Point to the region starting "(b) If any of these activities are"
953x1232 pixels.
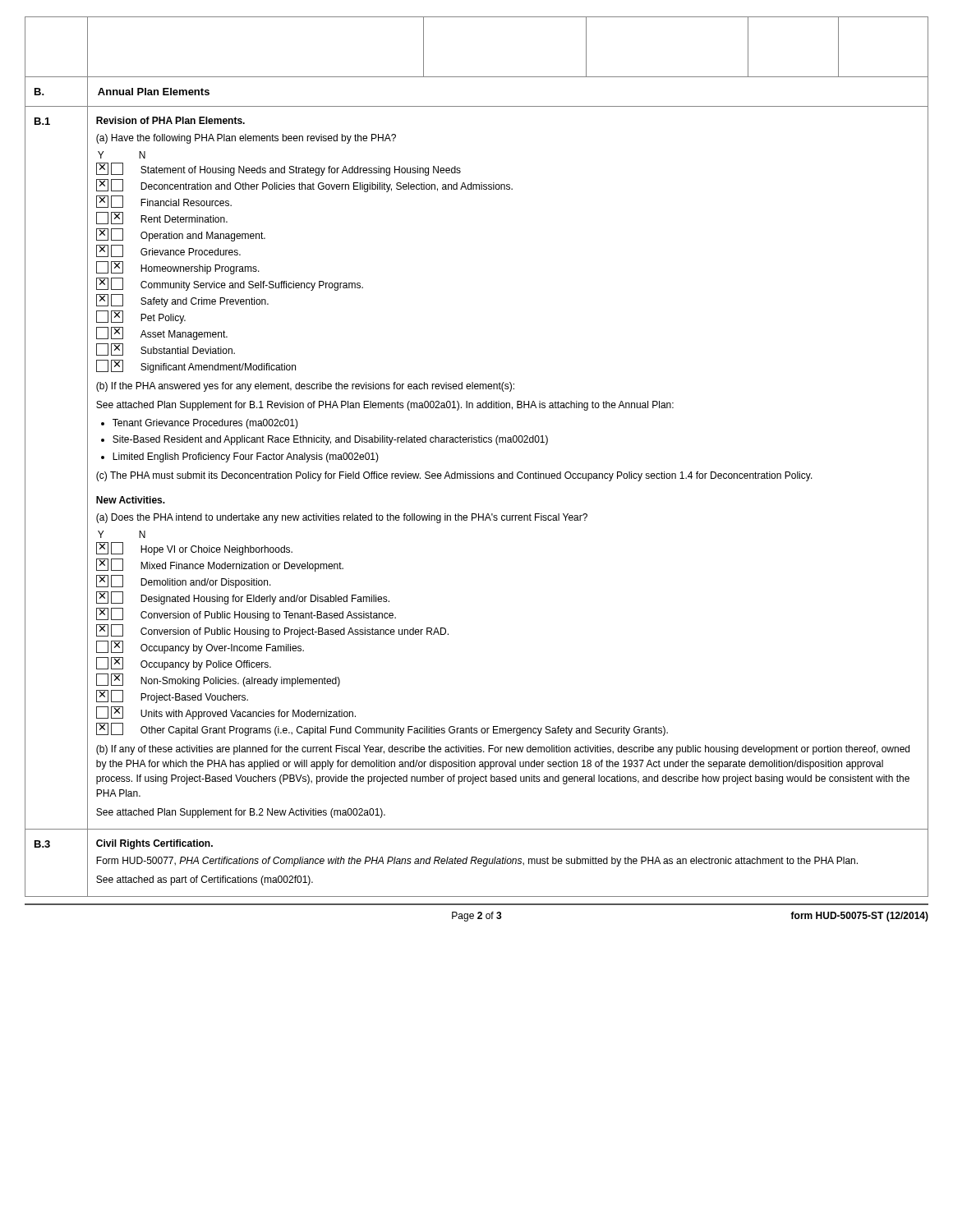coord(508,771)
